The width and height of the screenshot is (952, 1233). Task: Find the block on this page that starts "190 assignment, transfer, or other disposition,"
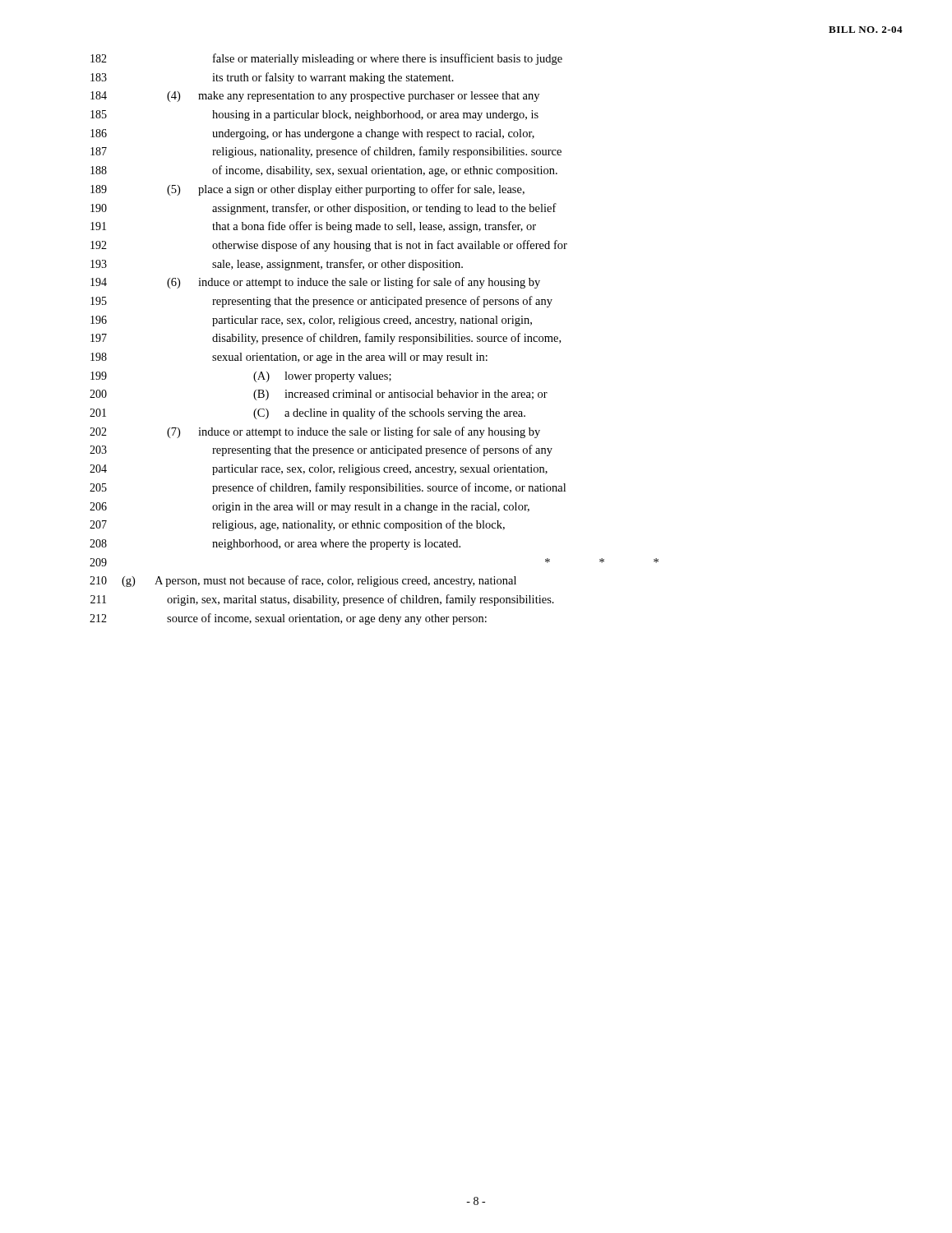point(484,208)
